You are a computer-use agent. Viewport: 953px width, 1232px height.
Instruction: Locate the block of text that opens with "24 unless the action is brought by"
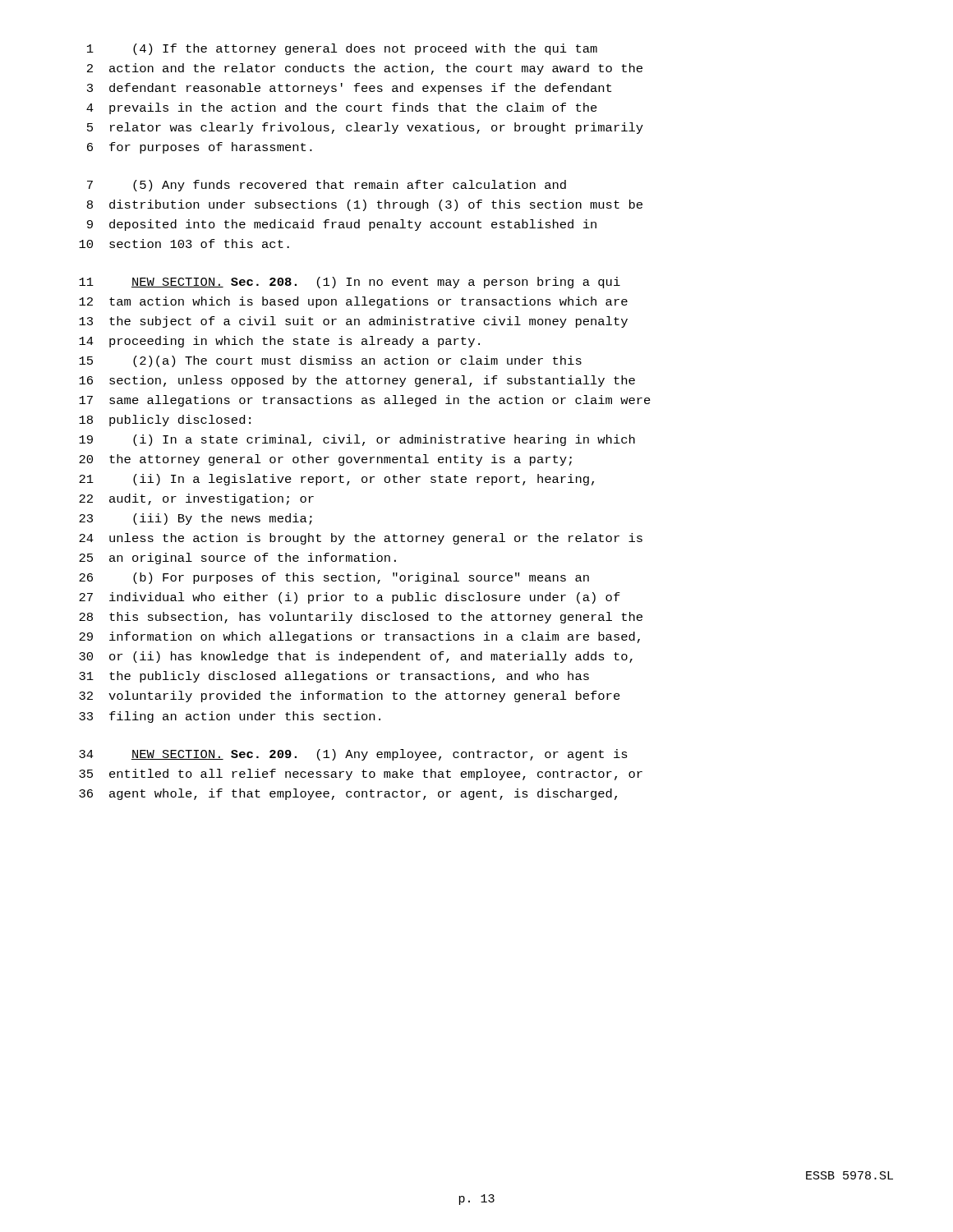tap(476, 539)
